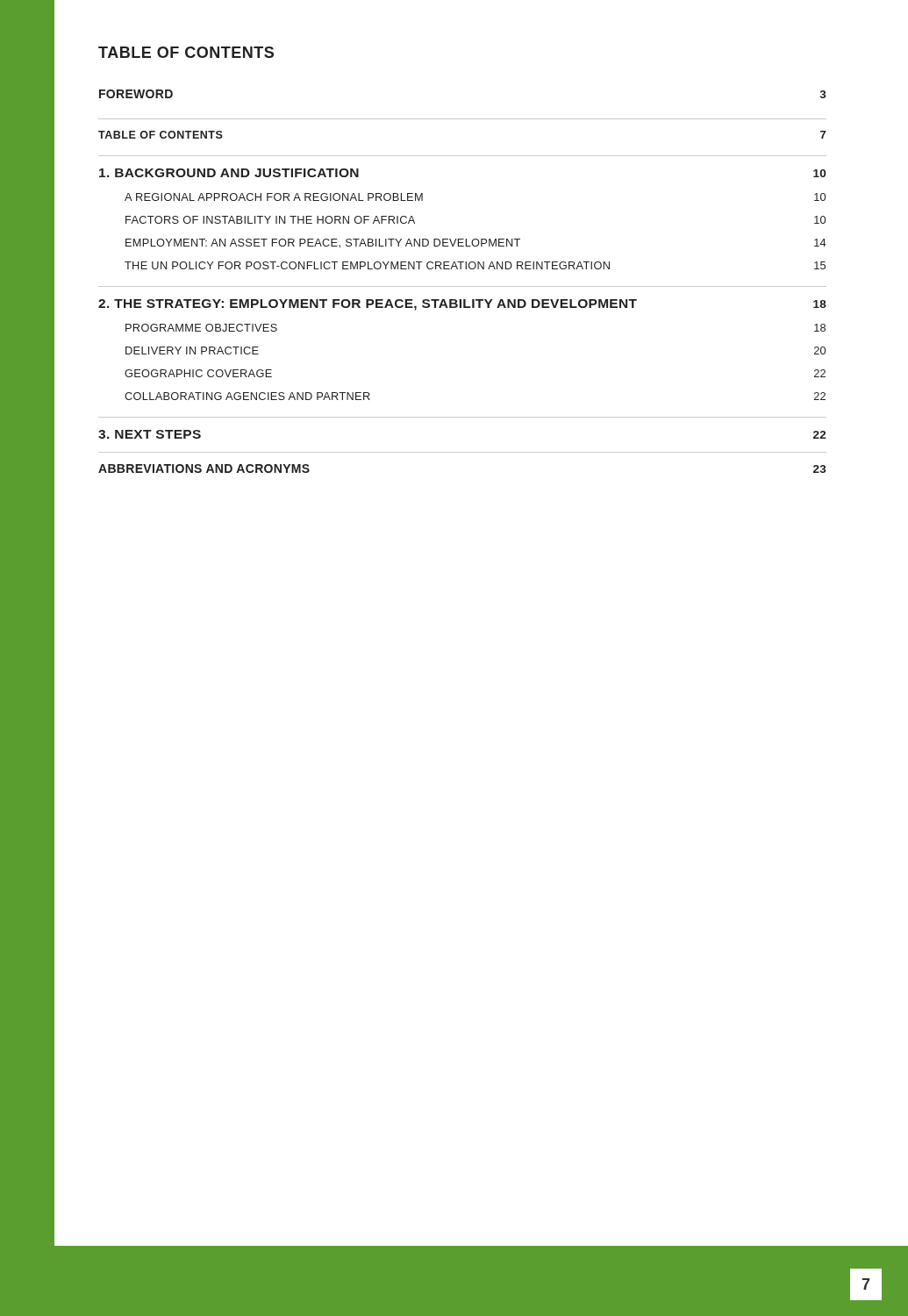Click on the region starting "EMPLOYMENT: AN ASSET FOR PEACE, STABILITY AND"
Image resolution: width=908 pixels, height=1316 pixels.
462,243
